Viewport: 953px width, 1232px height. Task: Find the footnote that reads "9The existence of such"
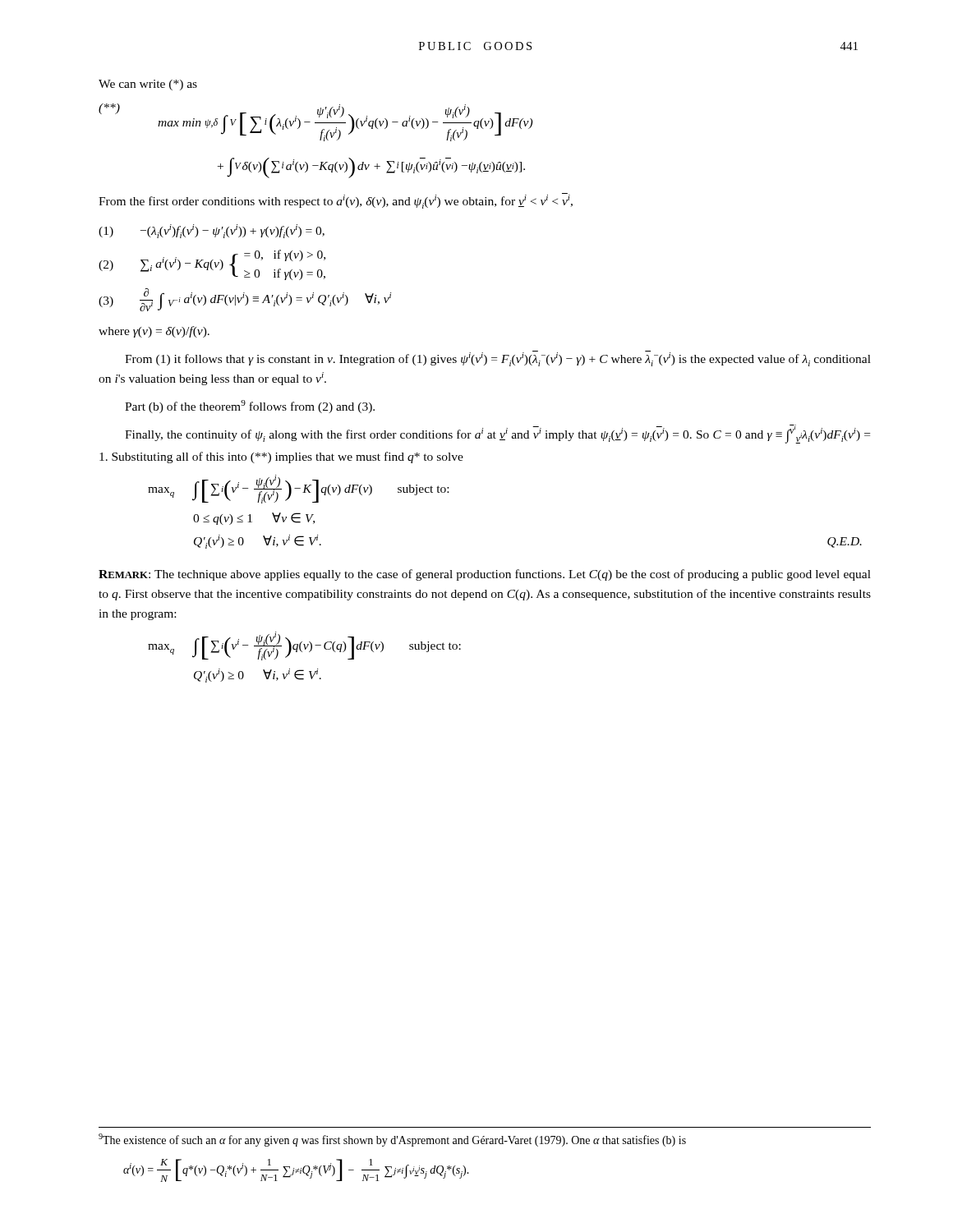392,1140
